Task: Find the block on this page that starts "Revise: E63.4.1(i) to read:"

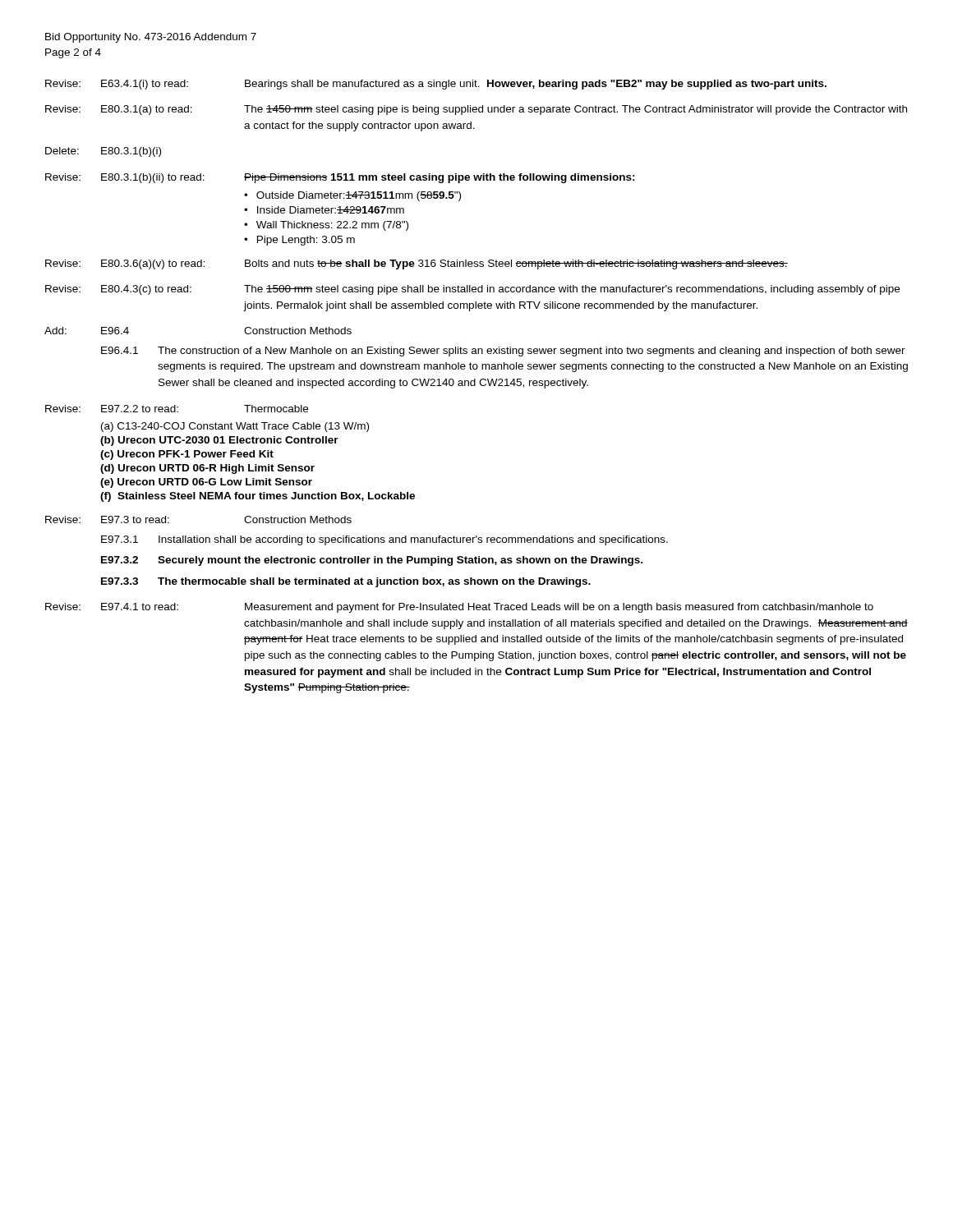Action: point(476,83)
